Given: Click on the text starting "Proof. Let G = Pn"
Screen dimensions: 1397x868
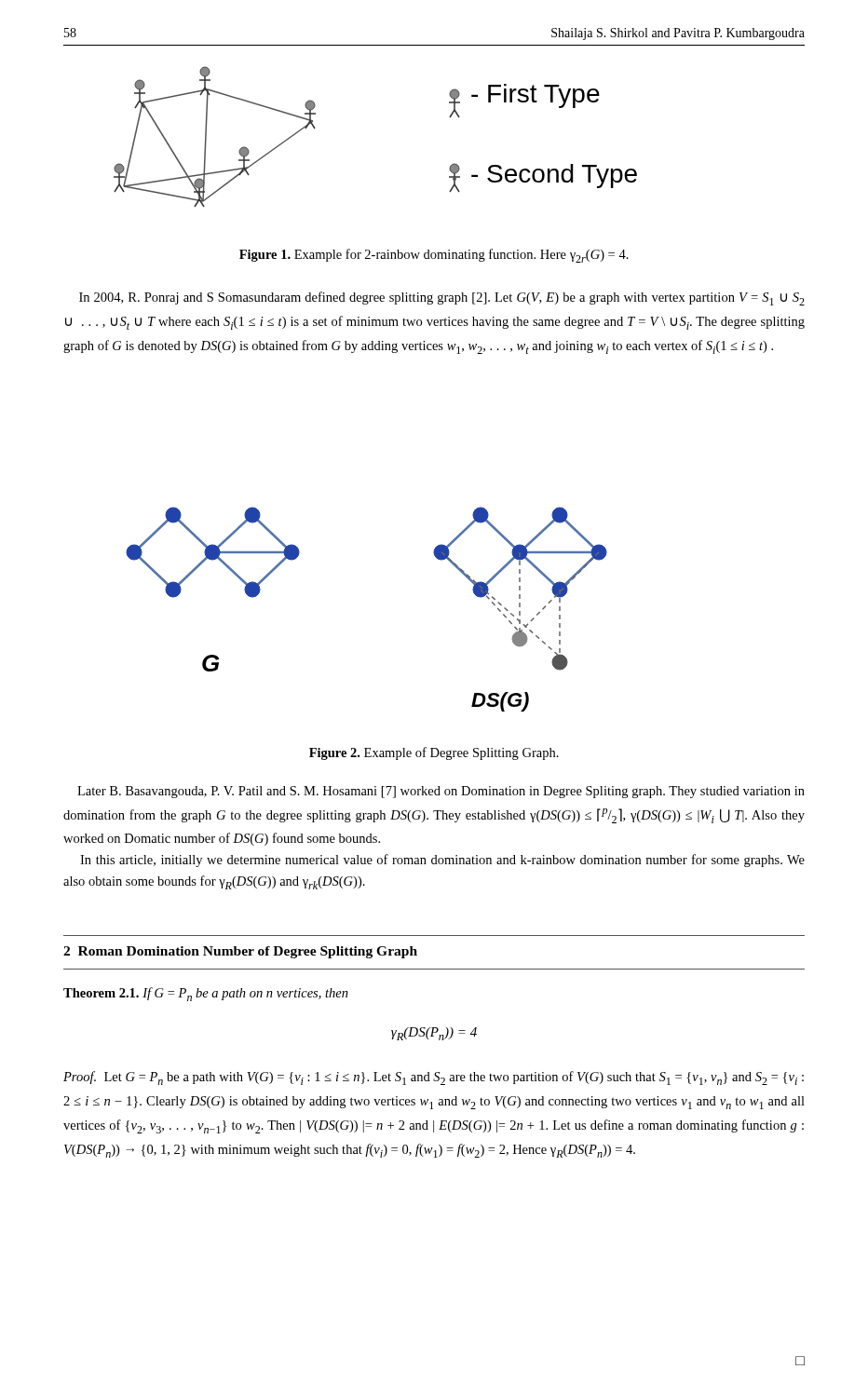Looking at the screenshot, I should pos(434,1115).
